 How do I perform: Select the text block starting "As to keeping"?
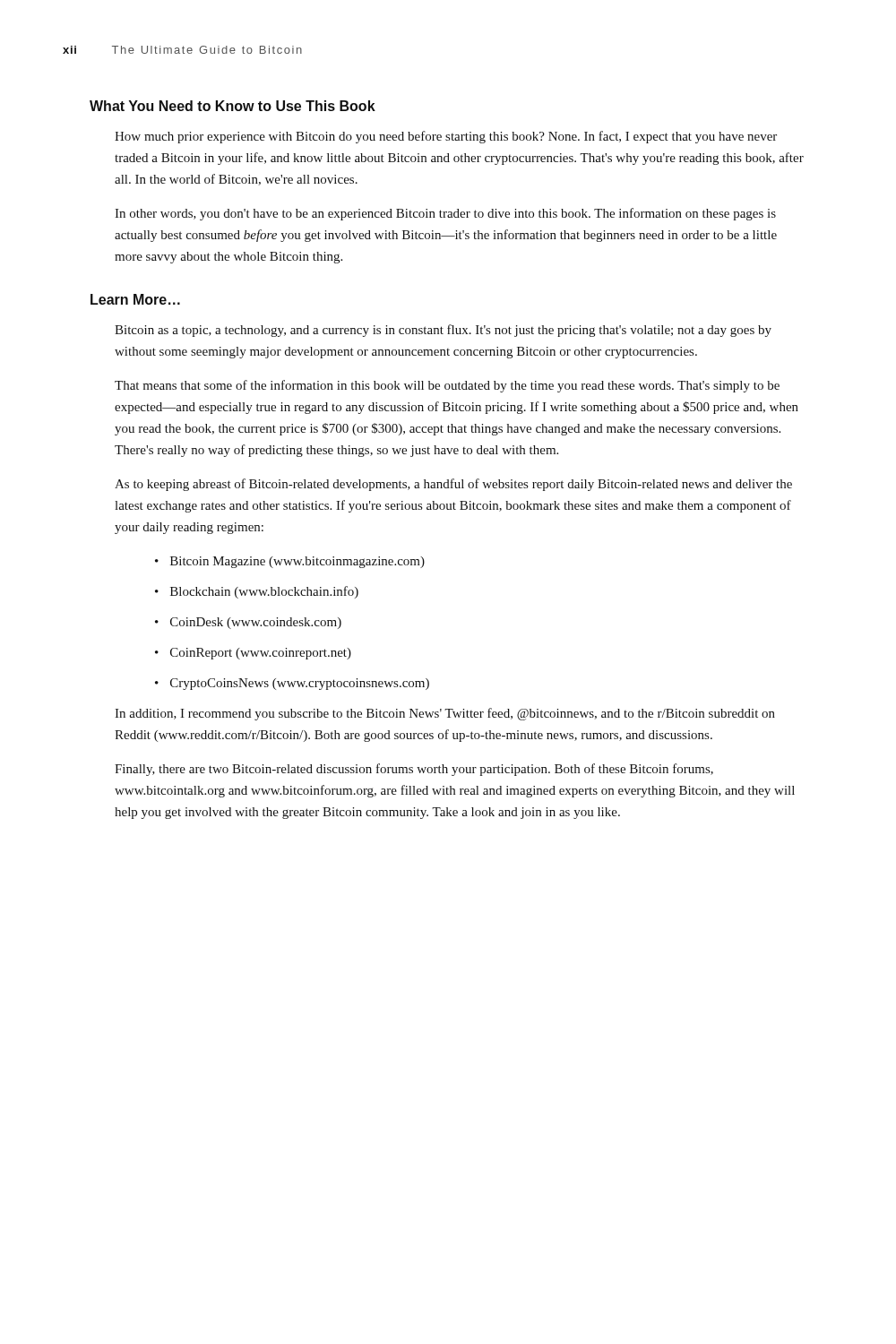click(x=454, y=505)
